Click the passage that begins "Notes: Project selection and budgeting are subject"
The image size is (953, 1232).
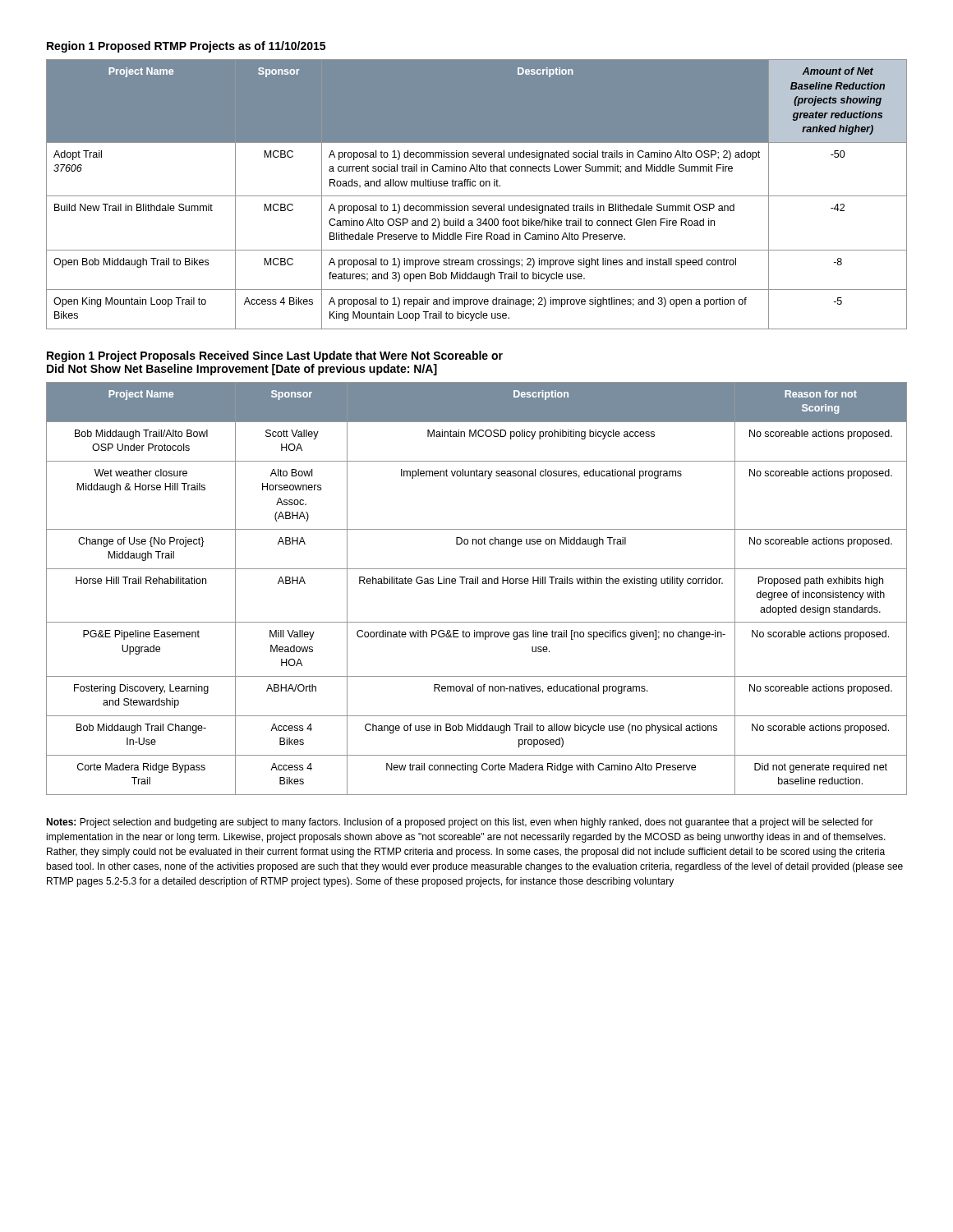coord(475,851)
